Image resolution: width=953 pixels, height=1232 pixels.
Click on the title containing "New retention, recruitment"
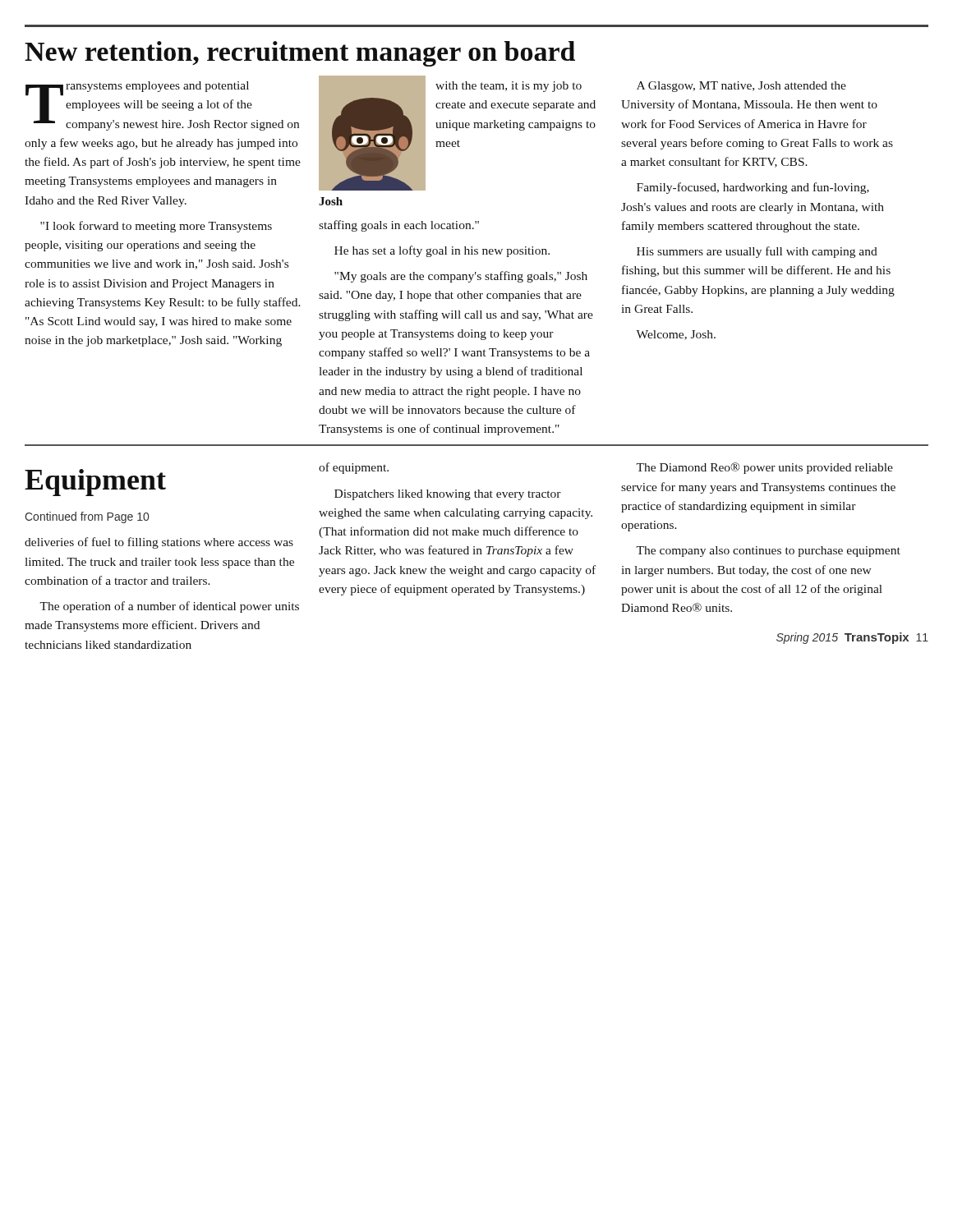tap(476, 51)
